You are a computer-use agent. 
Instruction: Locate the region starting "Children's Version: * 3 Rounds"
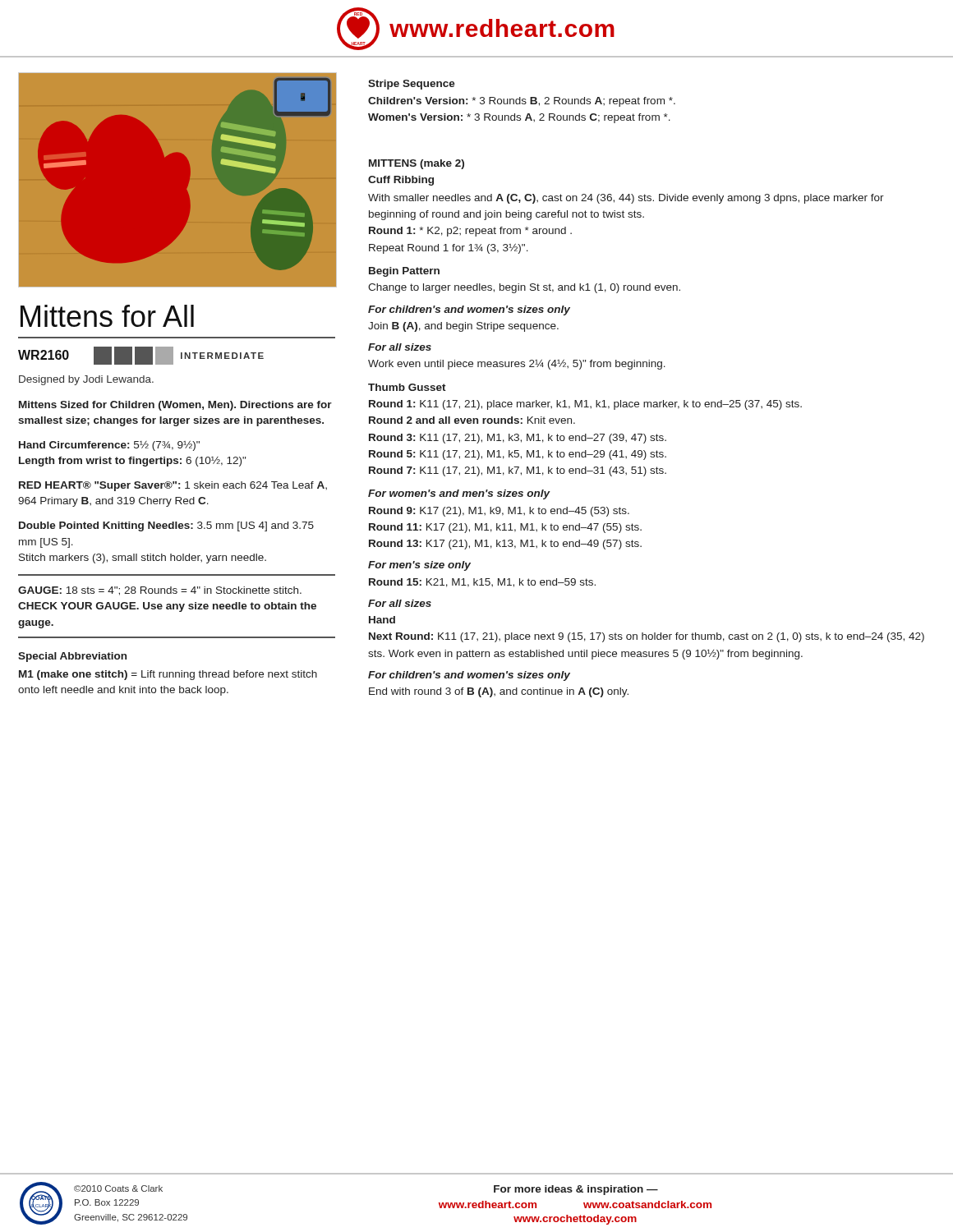tap(522, 109)
